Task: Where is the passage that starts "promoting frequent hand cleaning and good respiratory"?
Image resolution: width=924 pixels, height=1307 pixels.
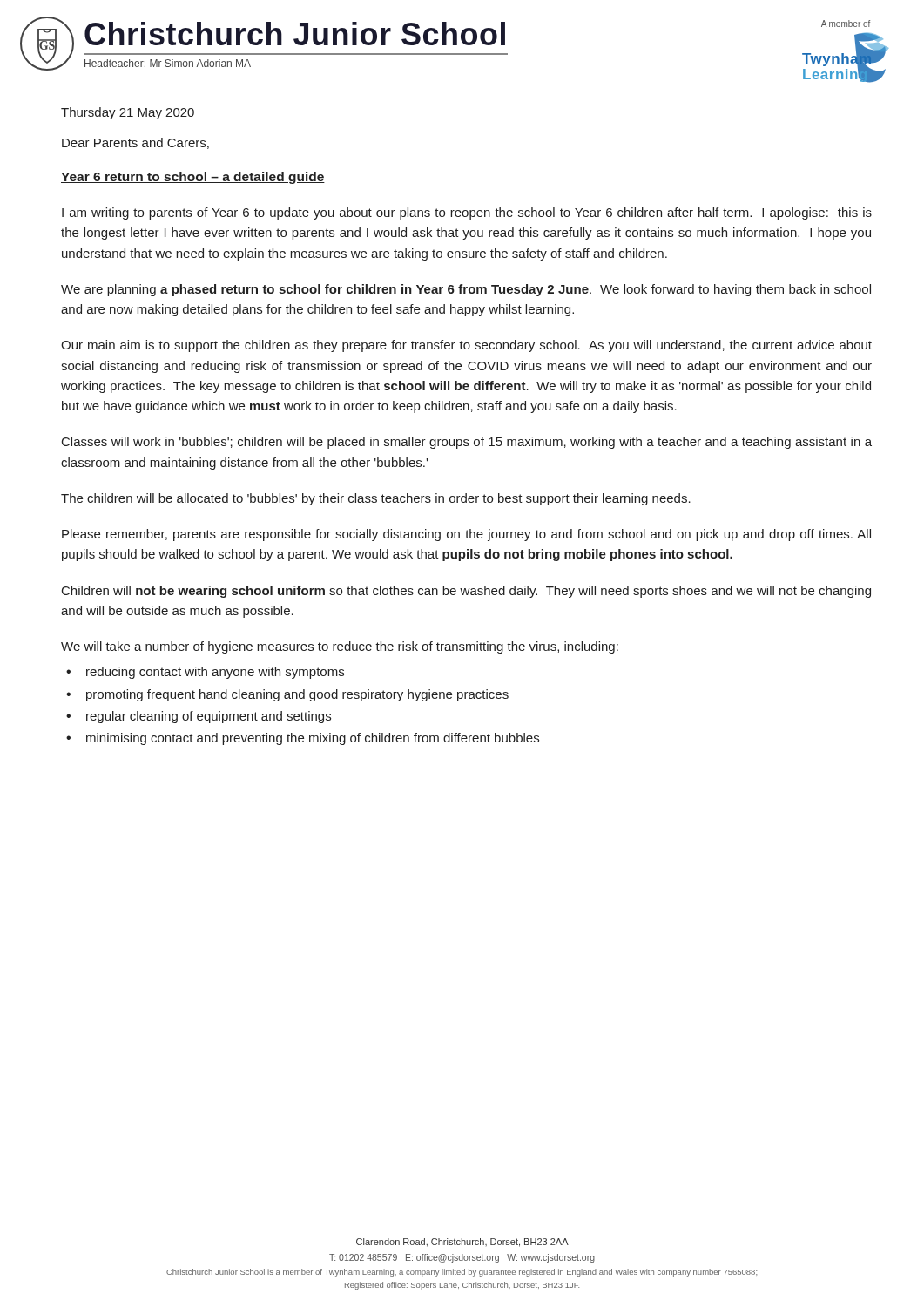Action: point(297,694)
